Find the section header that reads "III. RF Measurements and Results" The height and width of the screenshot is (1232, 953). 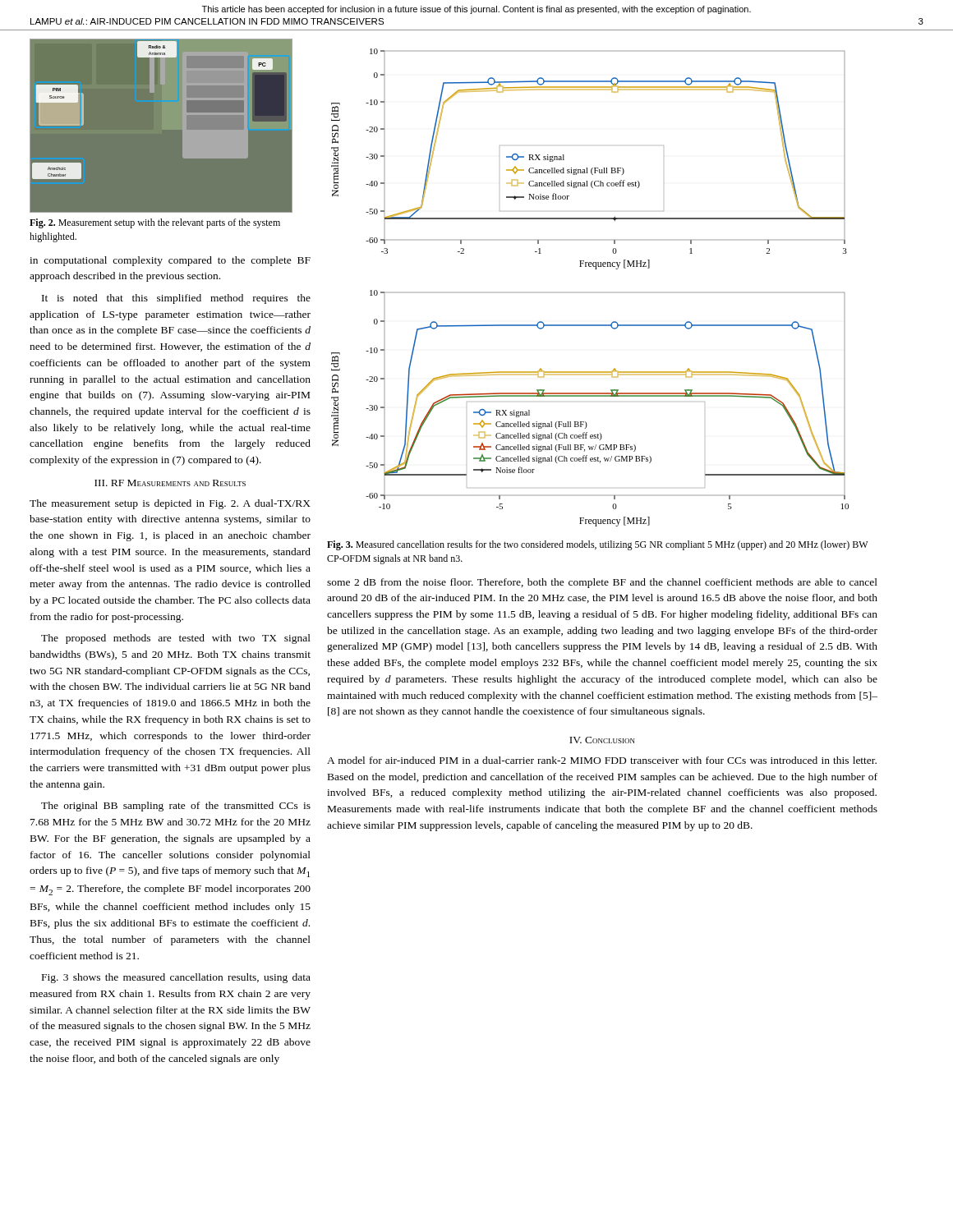(170, 482)
